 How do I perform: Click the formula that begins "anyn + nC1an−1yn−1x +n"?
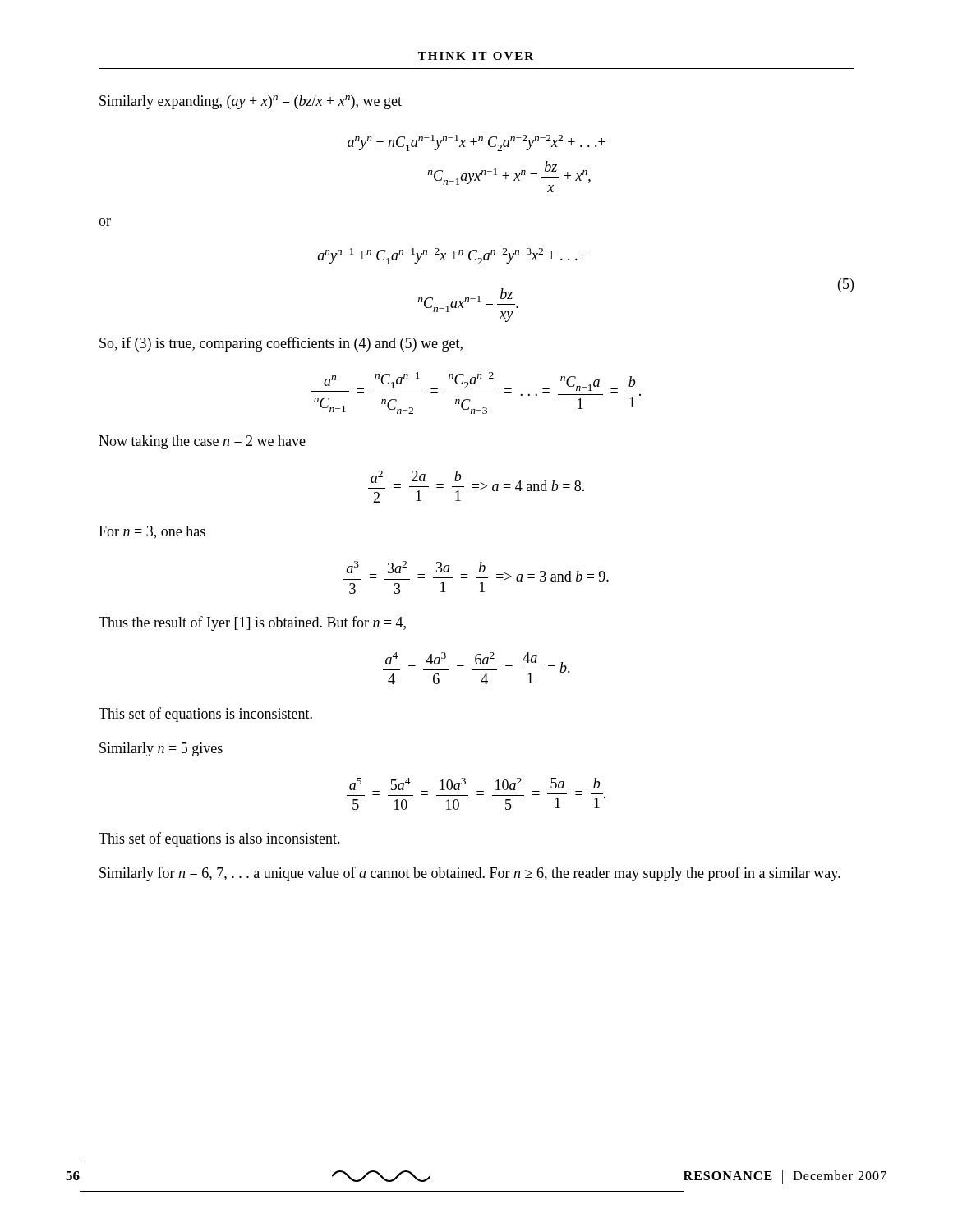click(476, 164)
